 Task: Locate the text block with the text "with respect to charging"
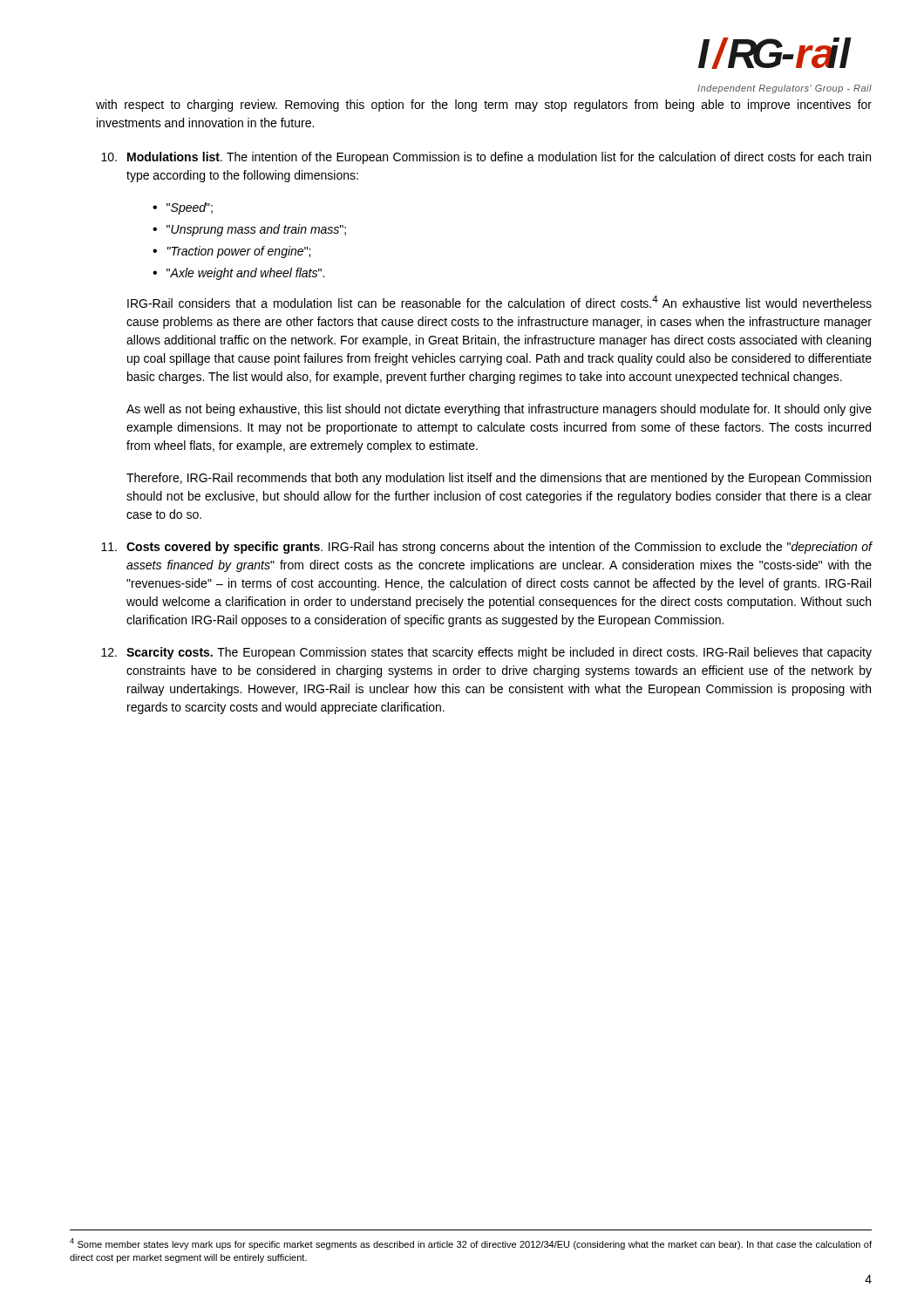(484, 114)
